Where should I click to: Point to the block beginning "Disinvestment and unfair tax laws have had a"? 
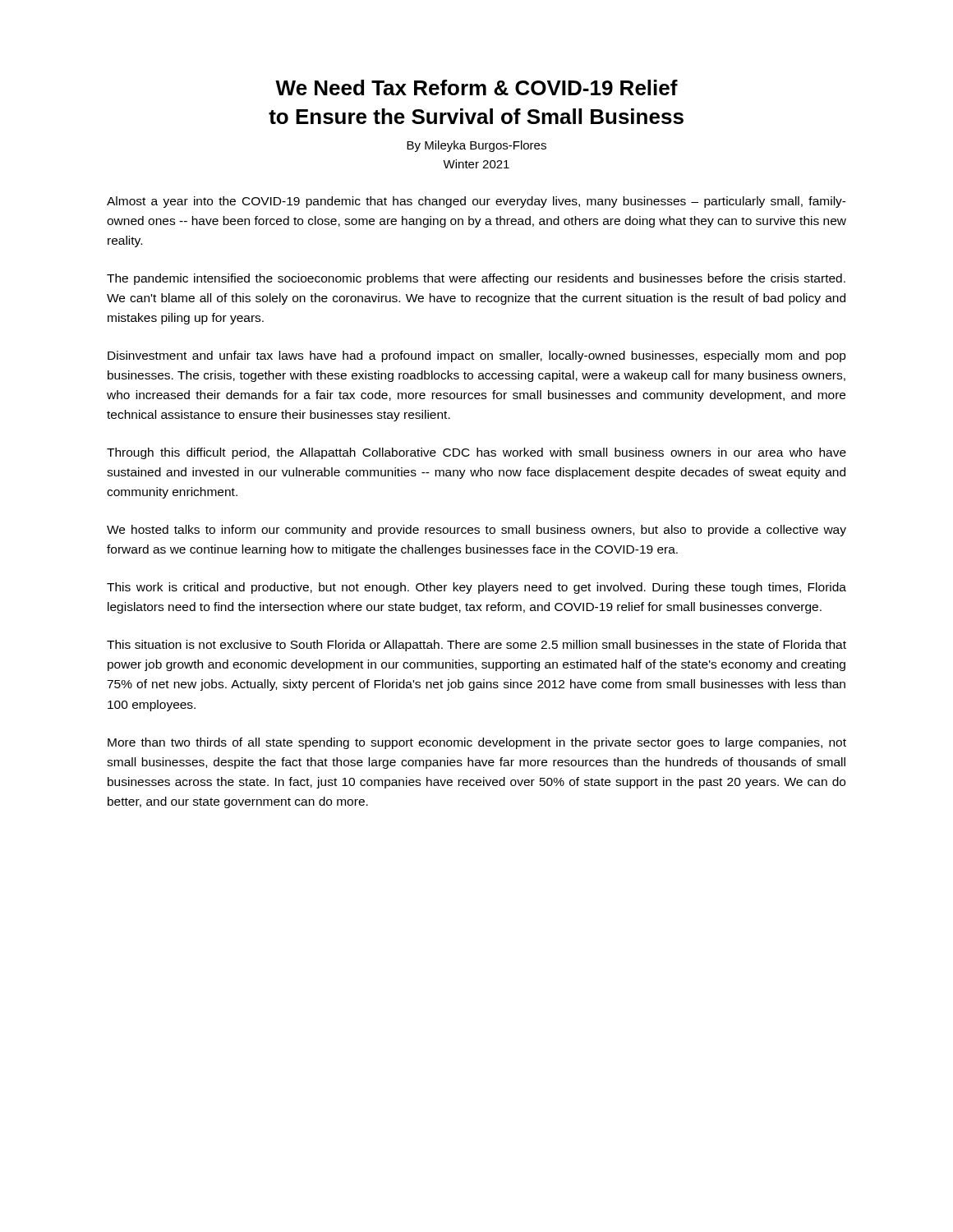[476, 385]
